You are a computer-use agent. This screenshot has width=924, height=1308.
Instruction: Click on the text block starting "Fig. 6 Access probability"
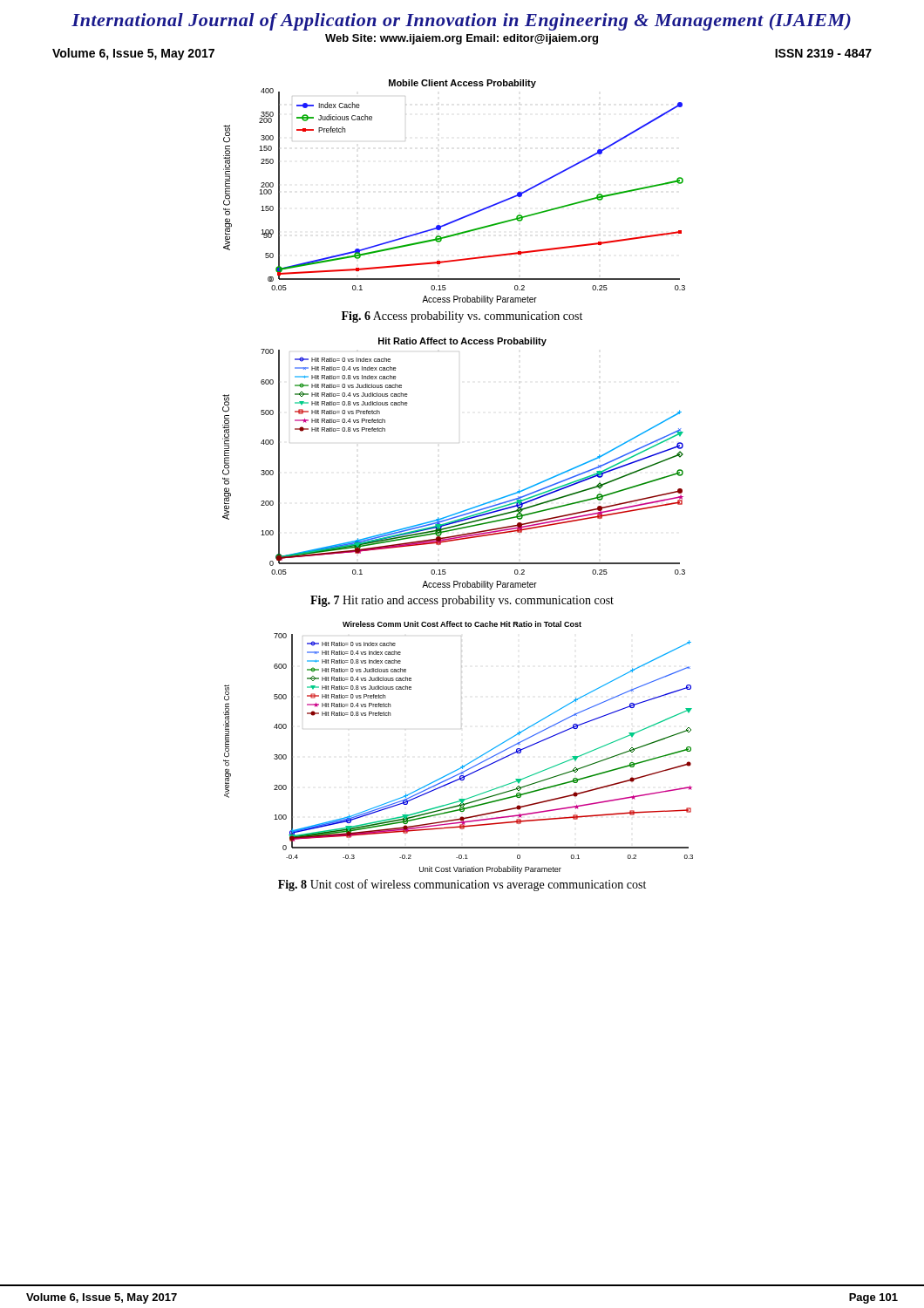(462, 316)
